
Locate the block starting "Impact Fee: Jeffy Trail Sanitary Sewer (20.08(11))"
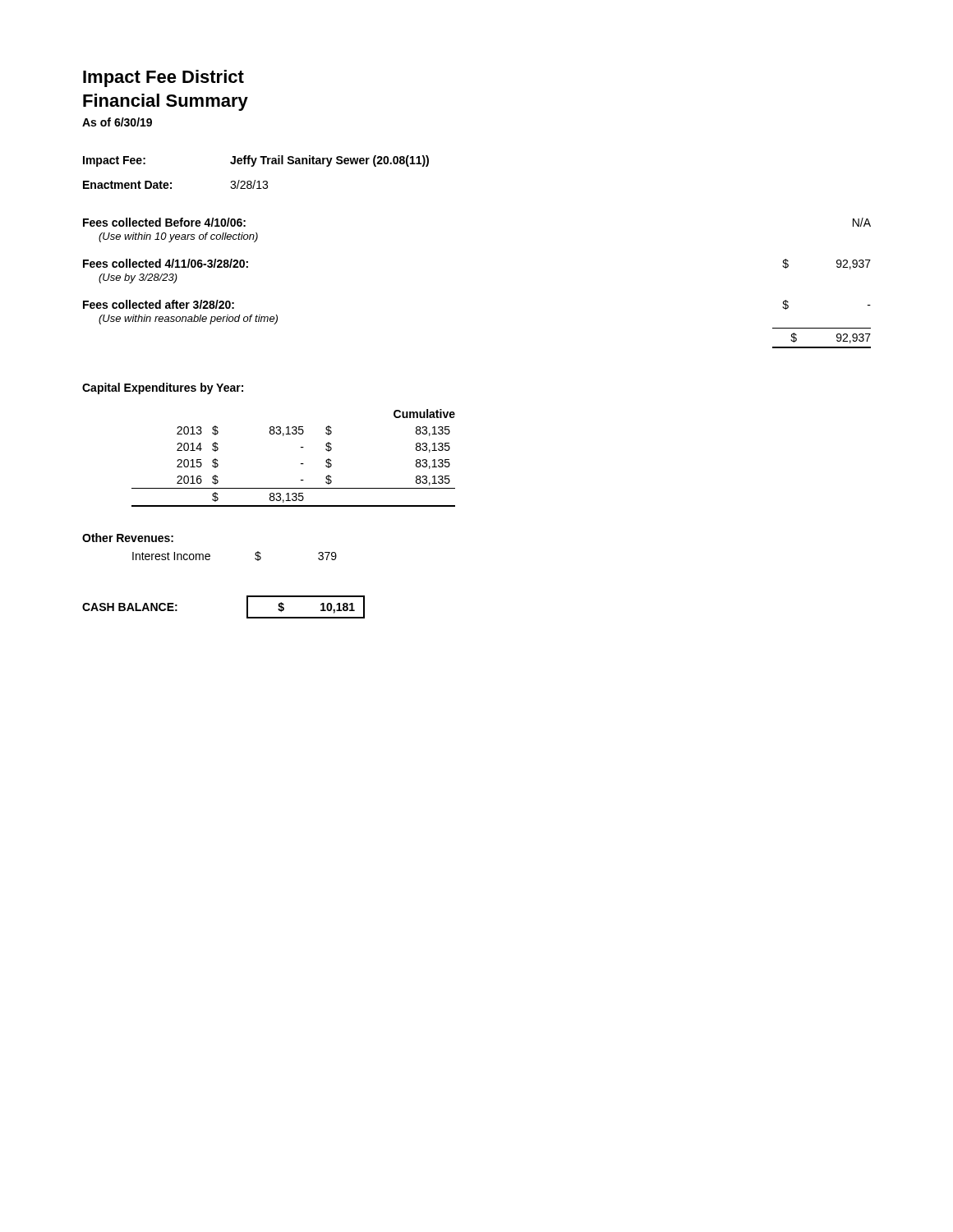pos(256,160)
